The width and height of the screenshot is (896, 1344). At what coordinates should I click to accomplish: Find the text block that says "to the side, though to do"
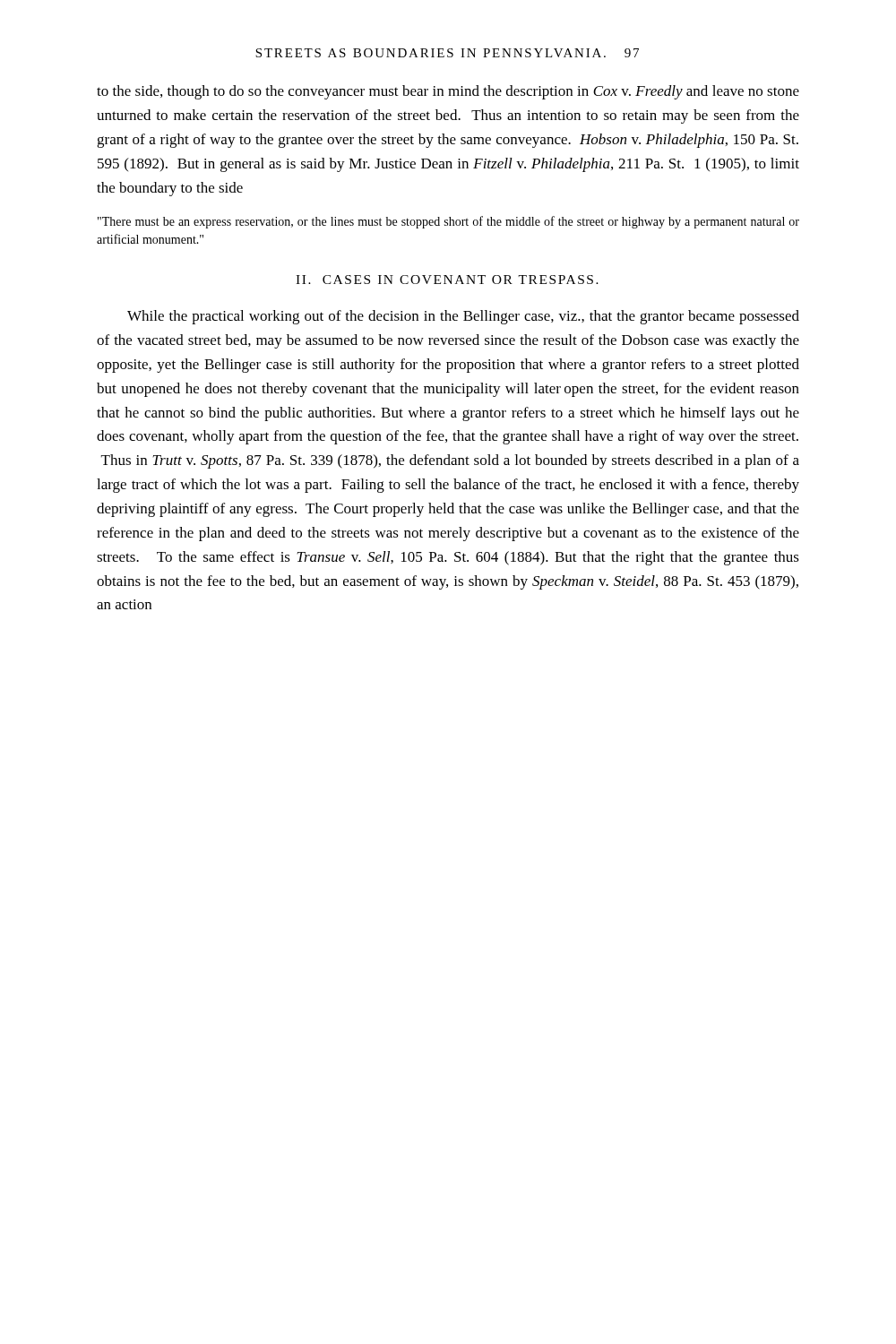448,140
